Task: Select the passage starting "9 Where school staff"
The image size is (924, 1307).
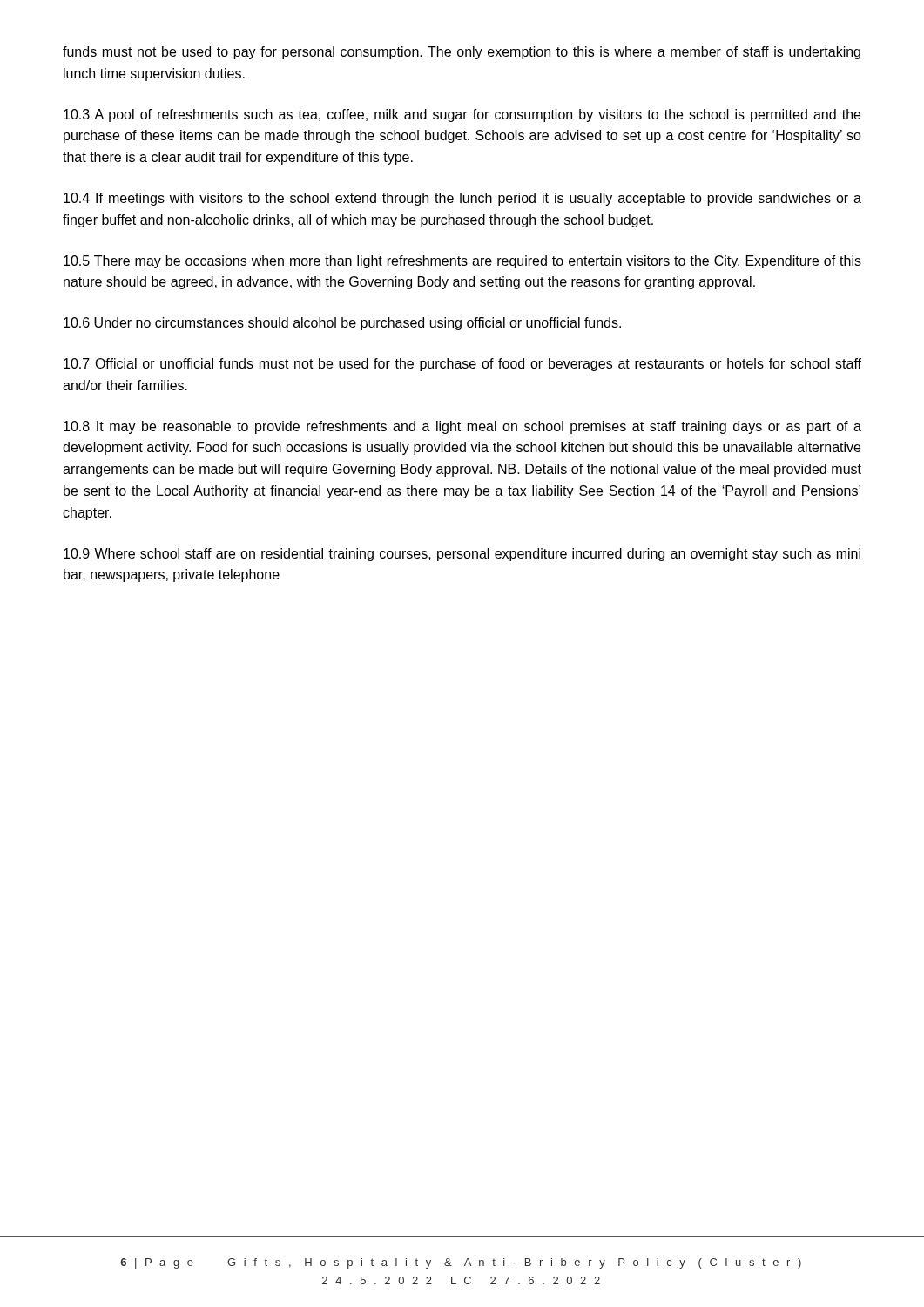Action: (462, 564)
